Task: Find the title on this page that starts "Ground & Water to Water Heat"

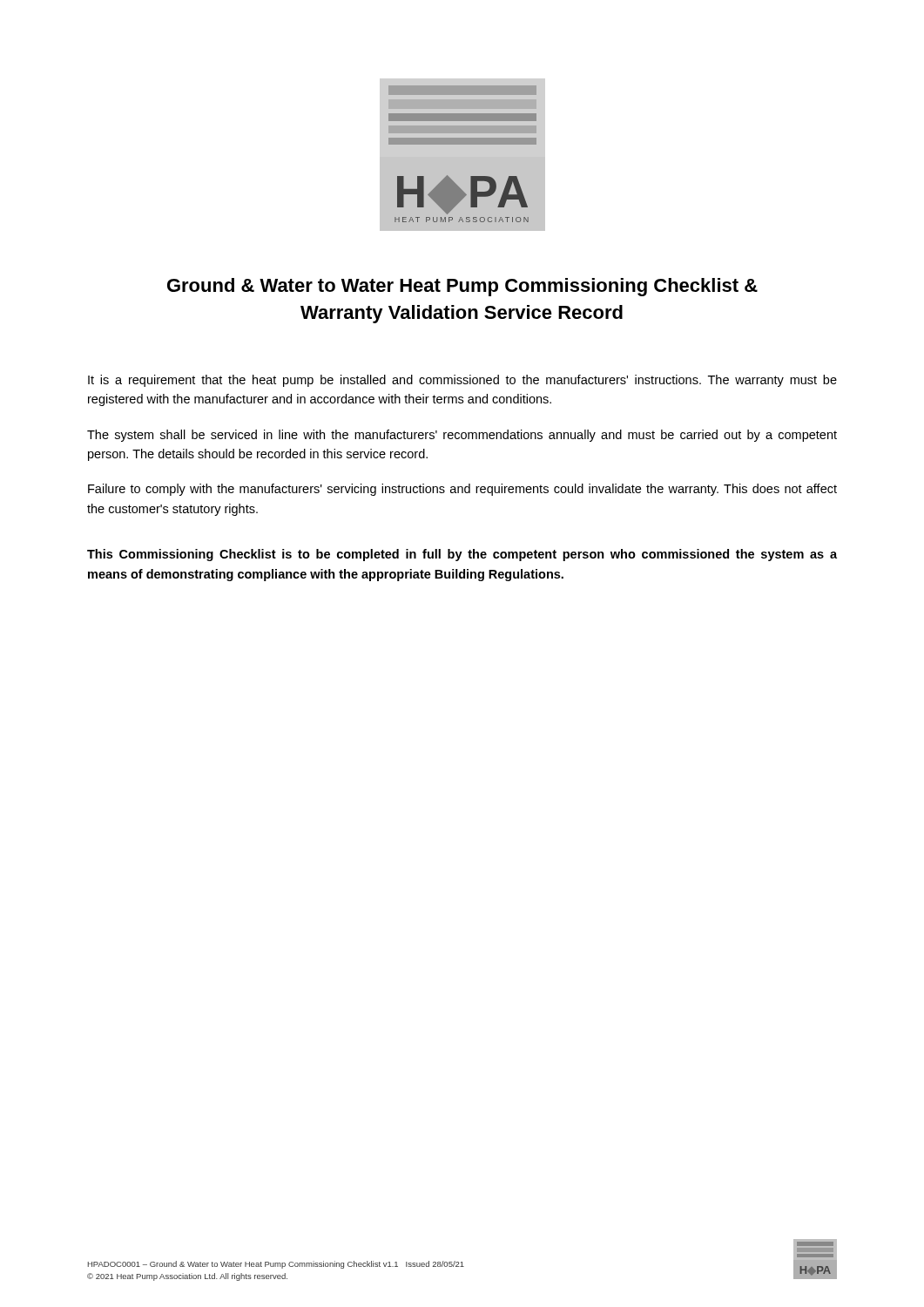Action: click(462, 300)
